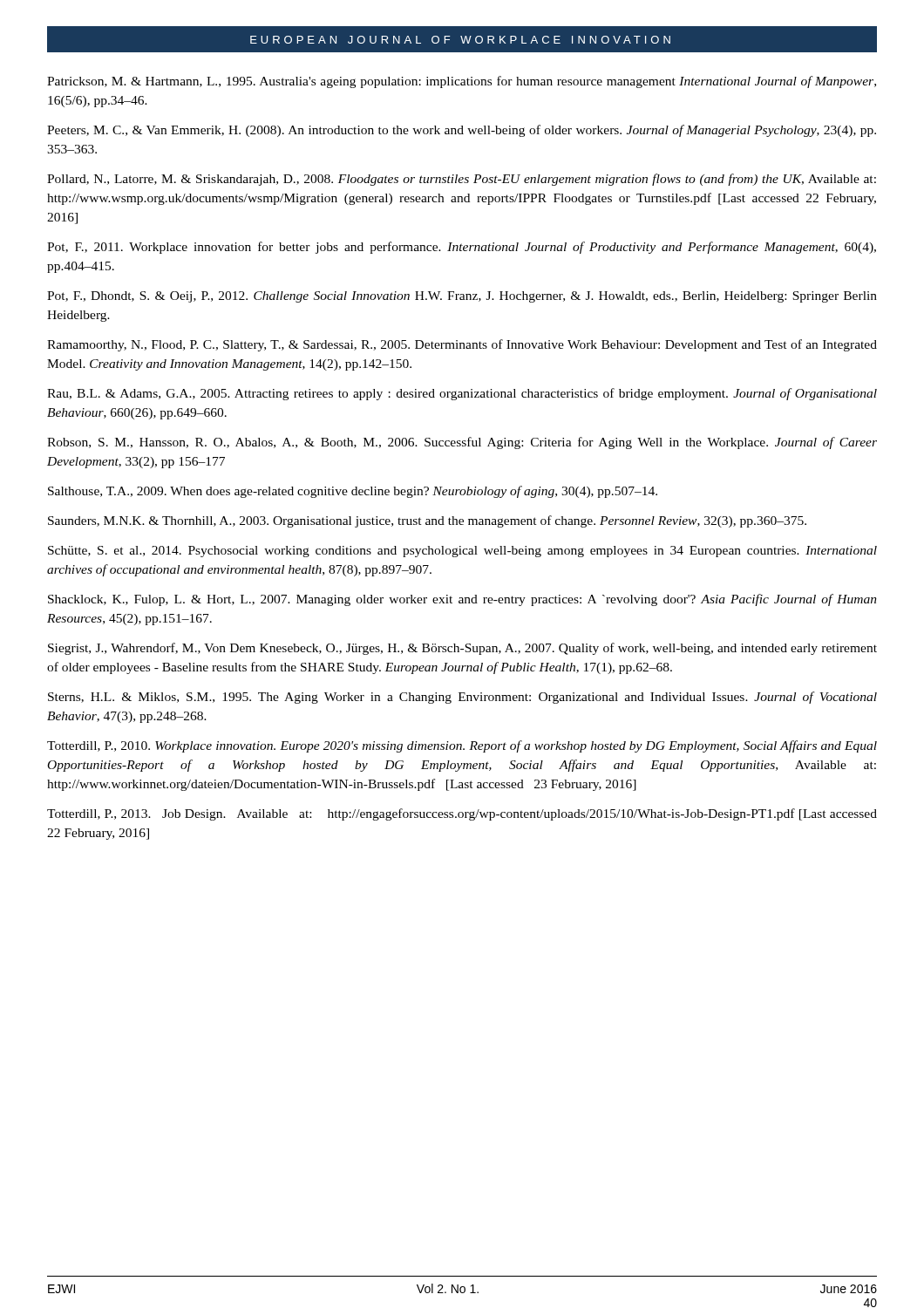This screenshot has width=924, height=1308.
Task: Click on the text block starting "Schütte, S. et al.,"
Action: (462, 559)
